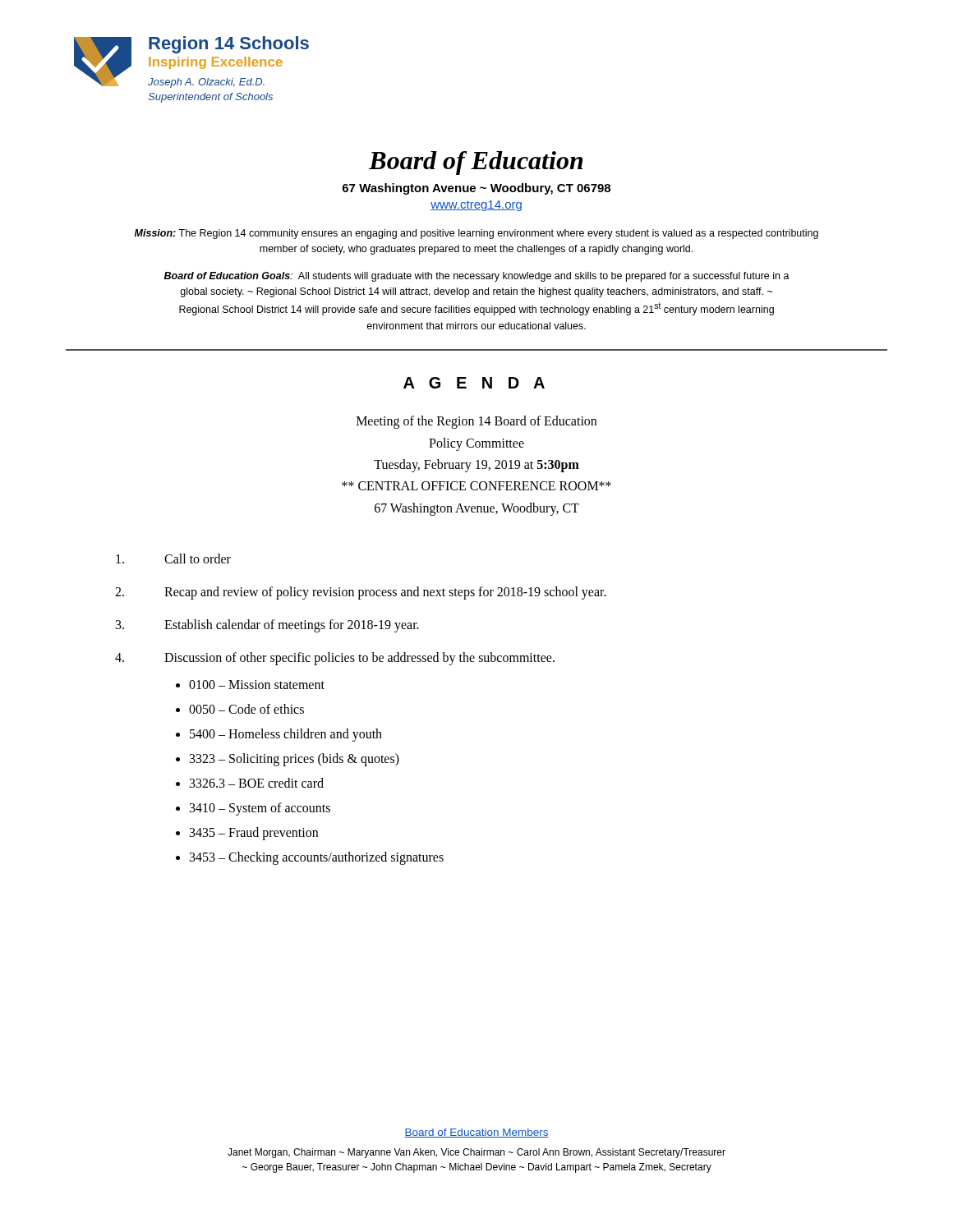Screen dimensions: 1232x953
Task: Click on the text starting "Call to order"
Action: 173,559
